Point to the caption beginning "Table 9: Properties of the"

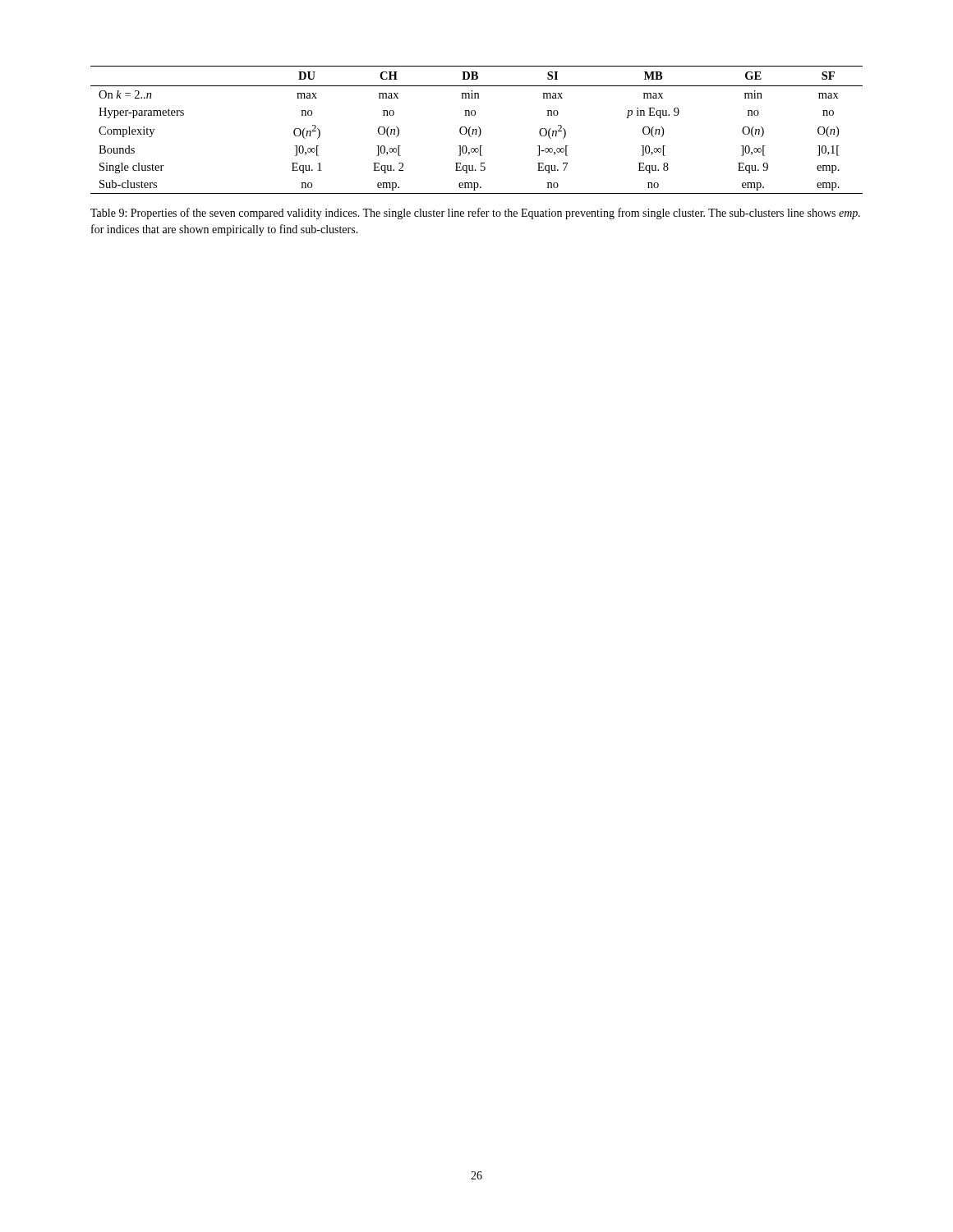(476, 221)
